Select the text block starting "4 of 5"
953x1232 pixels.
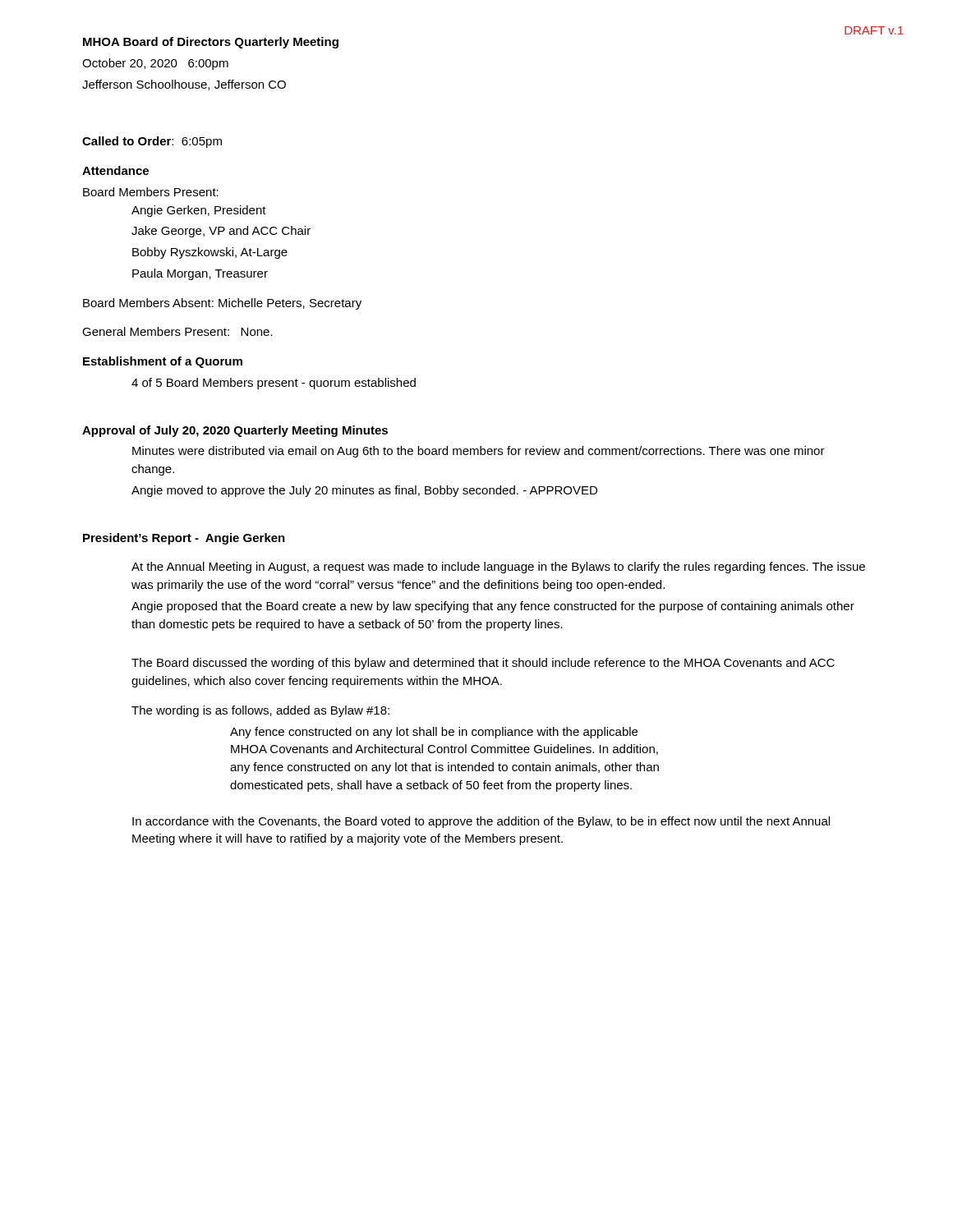tap(274, 384)
